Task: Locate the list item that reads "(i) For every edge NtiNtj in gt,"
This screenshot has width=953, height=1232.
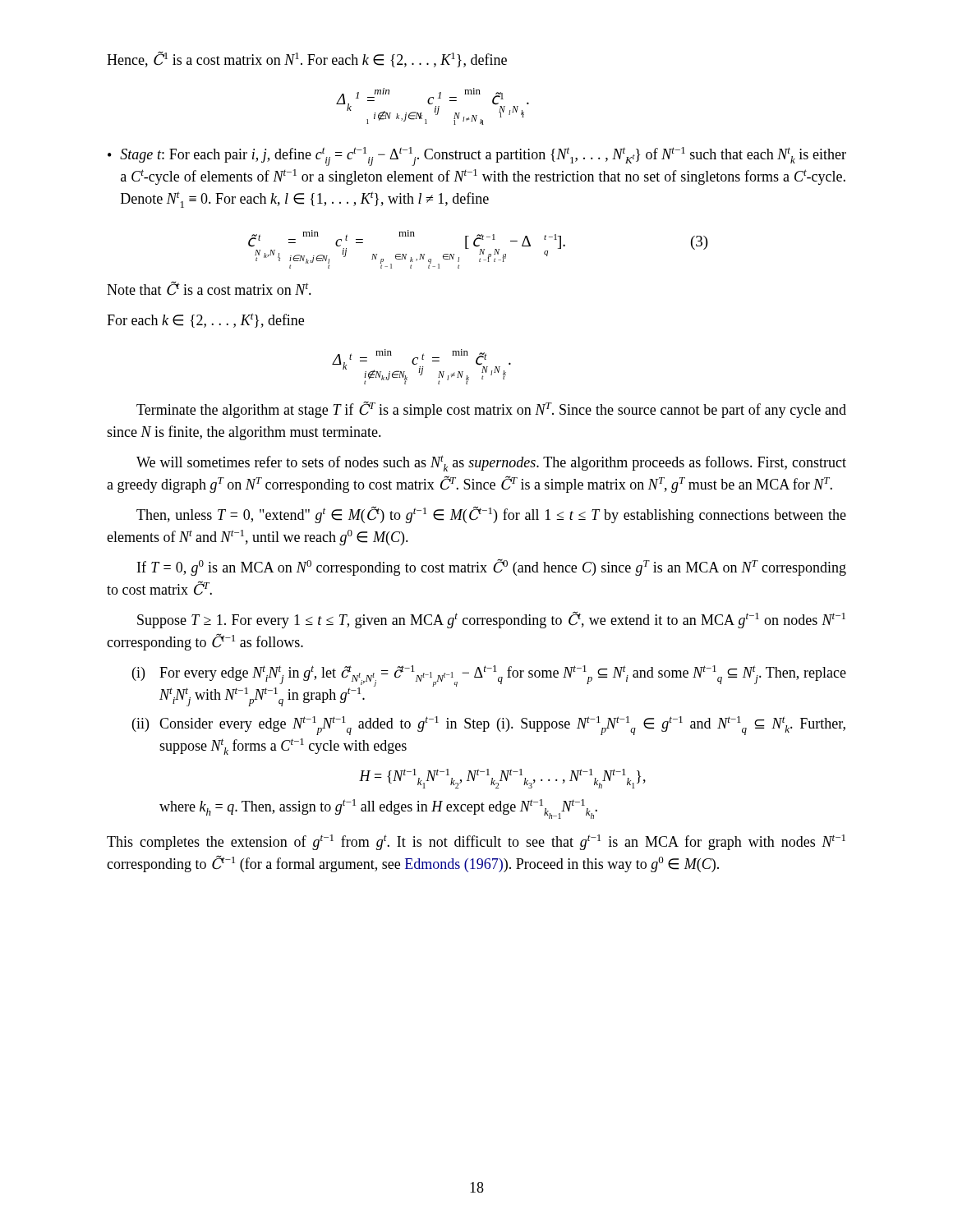Action: (489, 684)
